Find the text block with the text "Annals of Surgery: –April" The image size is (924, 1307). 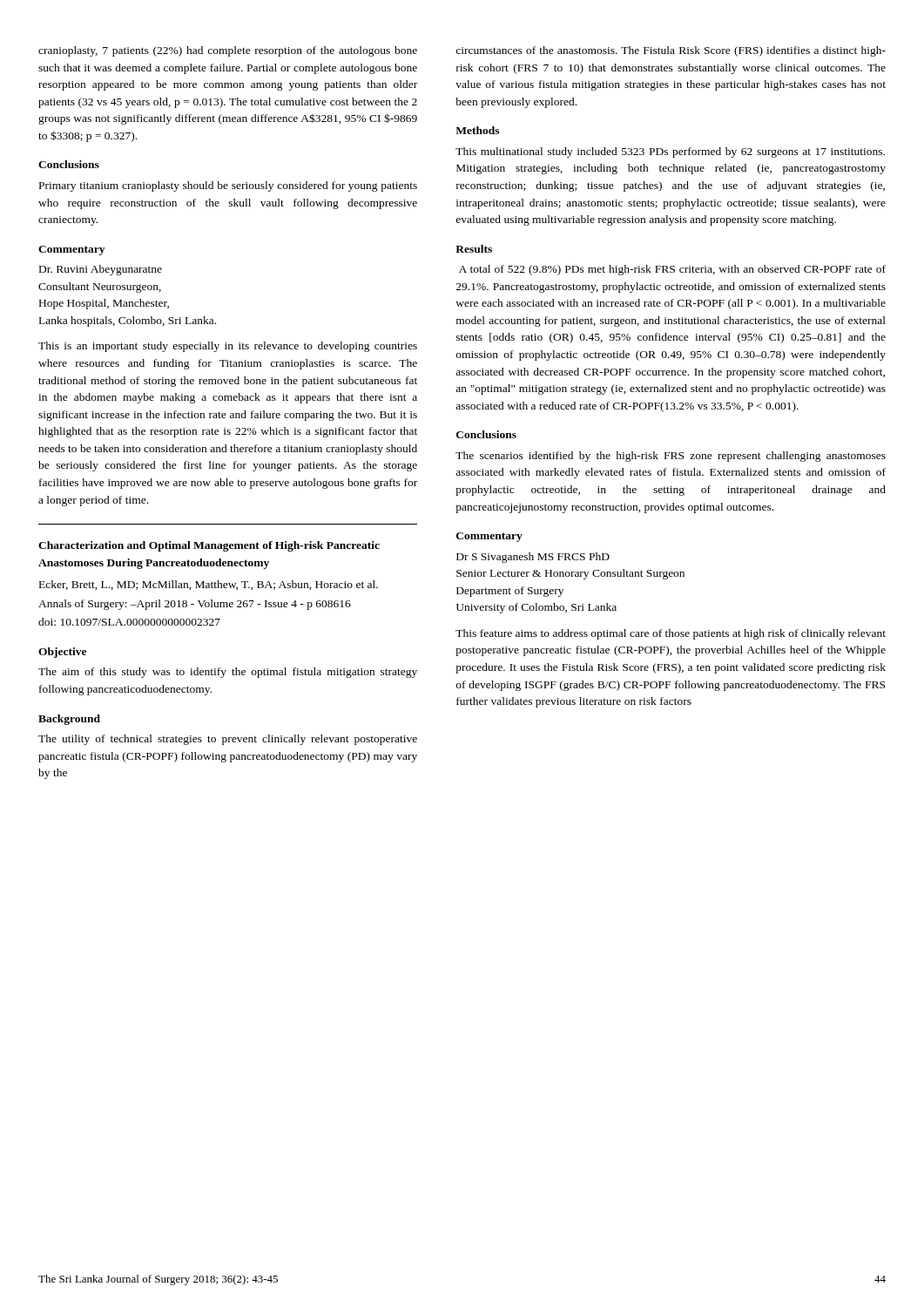195,603
